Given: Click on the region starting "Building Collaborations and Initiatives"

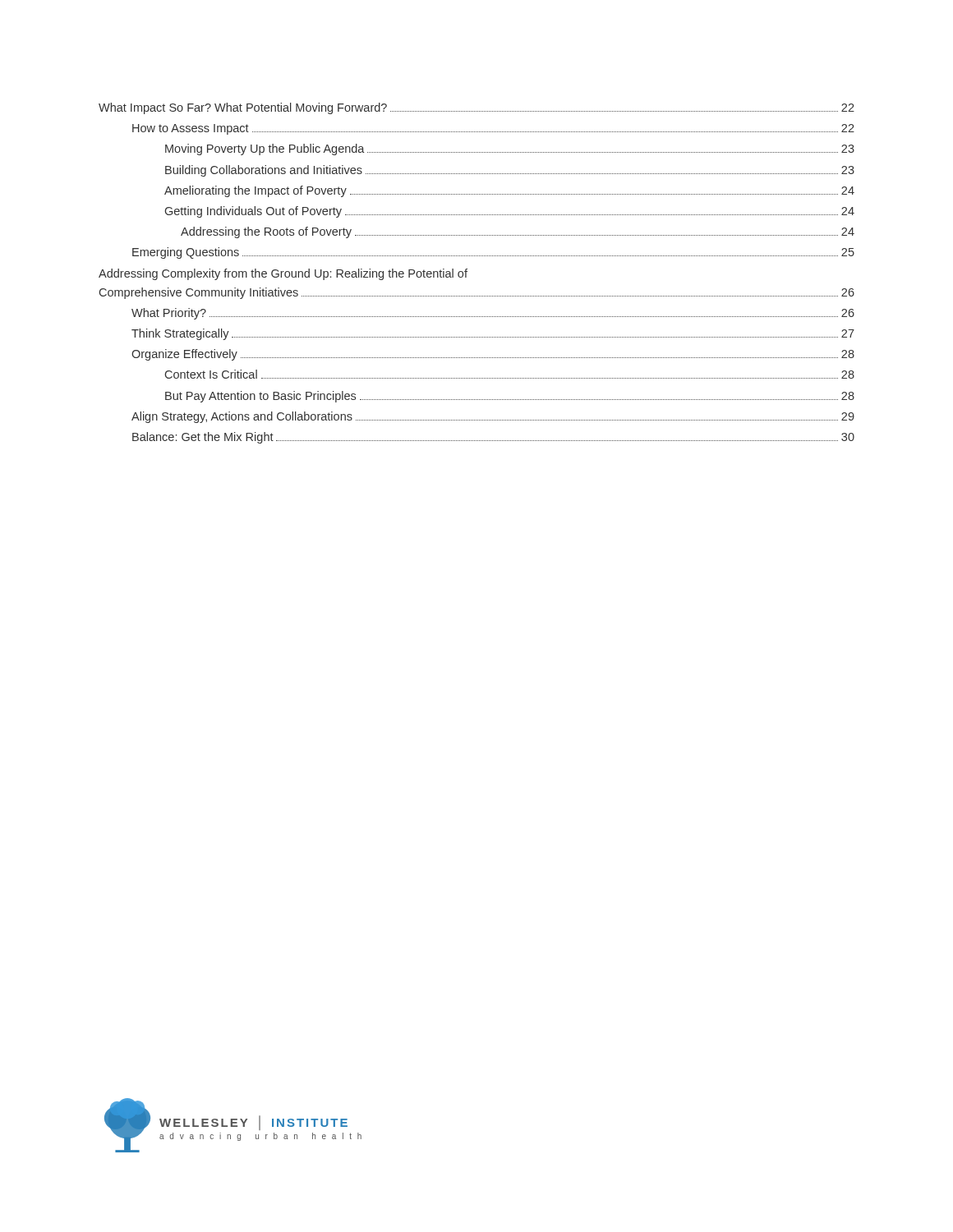Looking at the screenshot, I should pyautogui.click(x=509, y=170).
